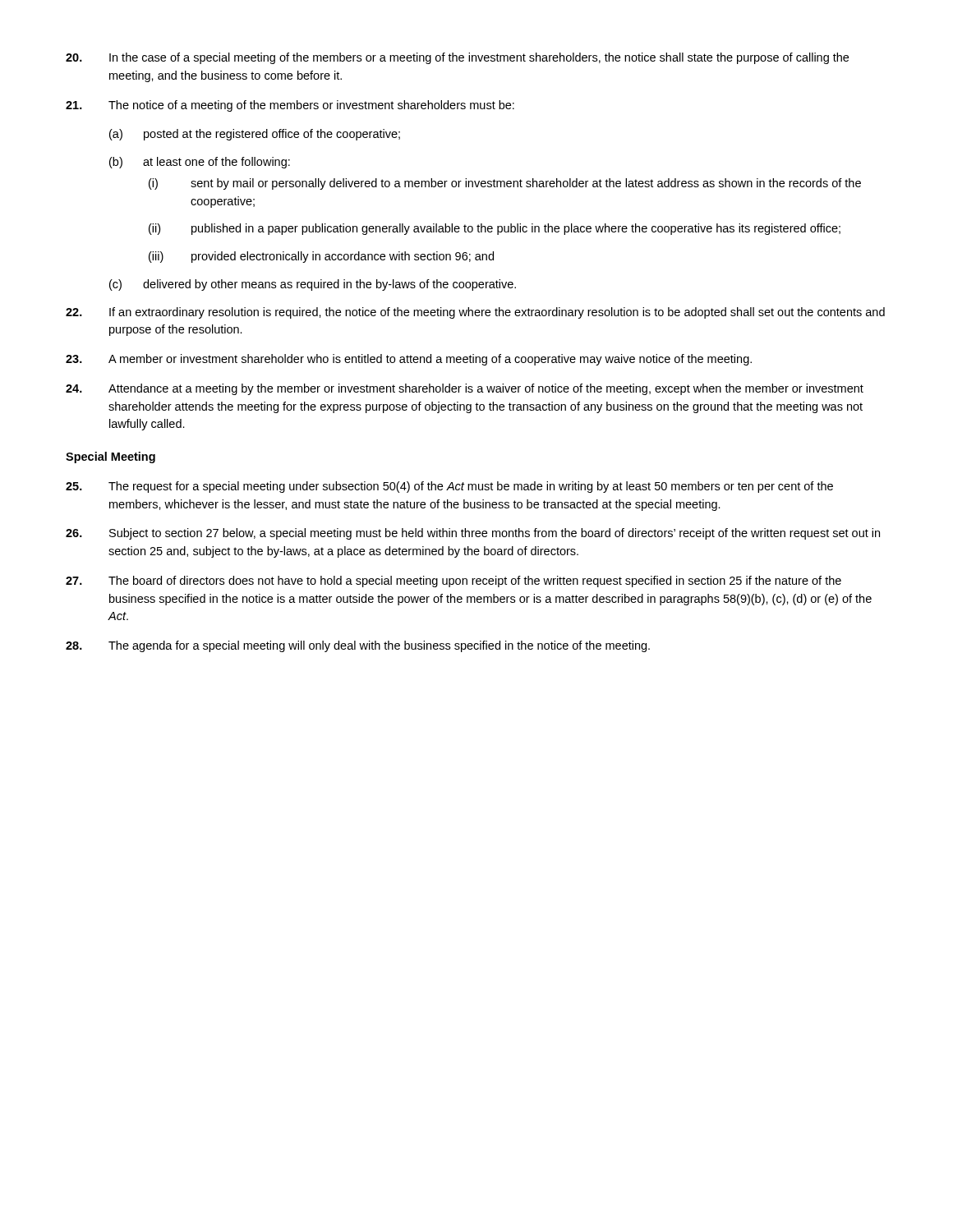This screenshot has width=953, height=1232.
Task: Locate the element starting "24. Attendance at a meeting by"
Action: (x=476, y=407)
